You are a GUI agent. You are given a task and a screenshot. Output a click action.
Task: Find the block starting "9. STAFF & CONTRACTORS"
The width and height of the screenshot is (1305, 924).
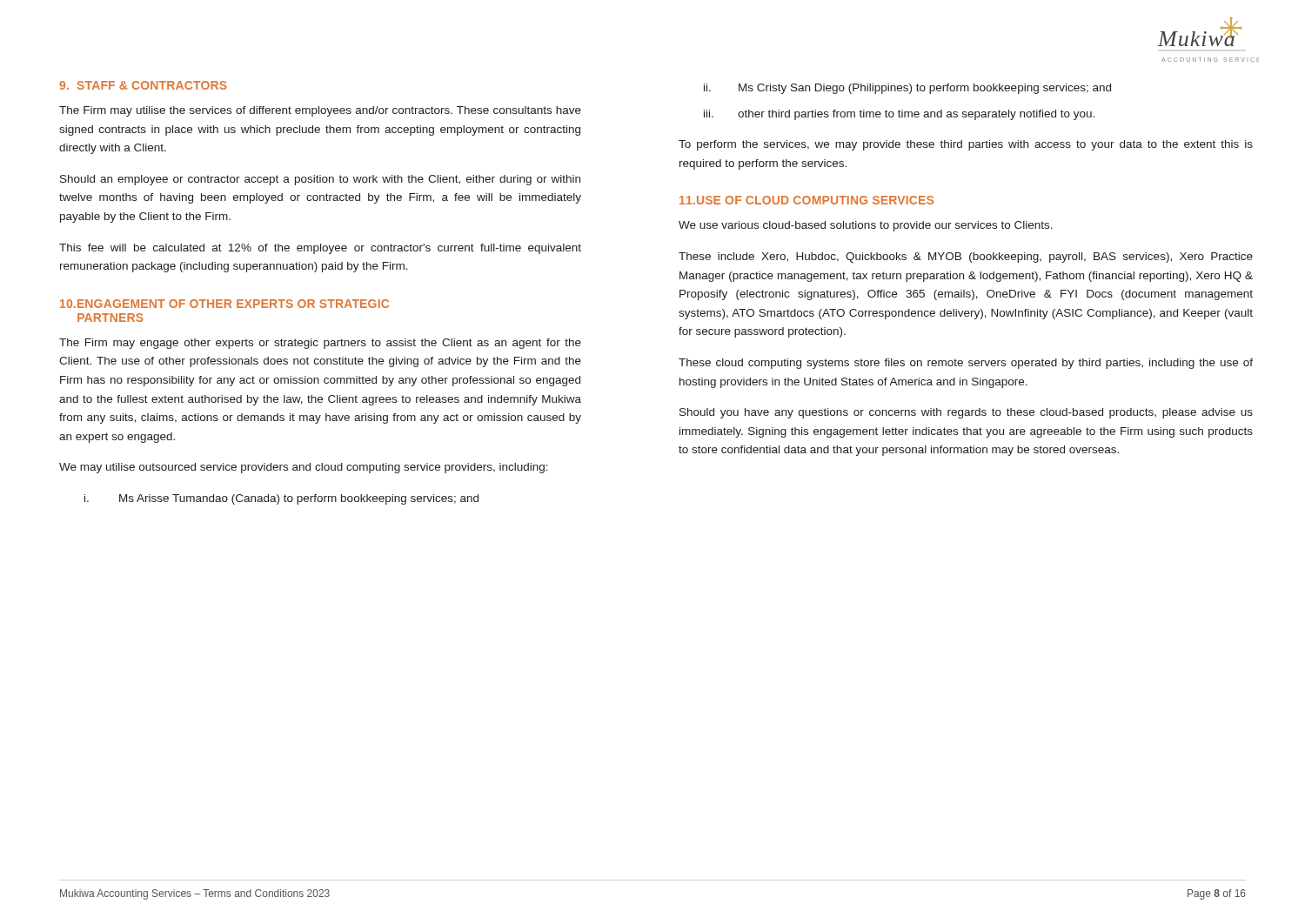pyautogui.click(x=143, y=85)
